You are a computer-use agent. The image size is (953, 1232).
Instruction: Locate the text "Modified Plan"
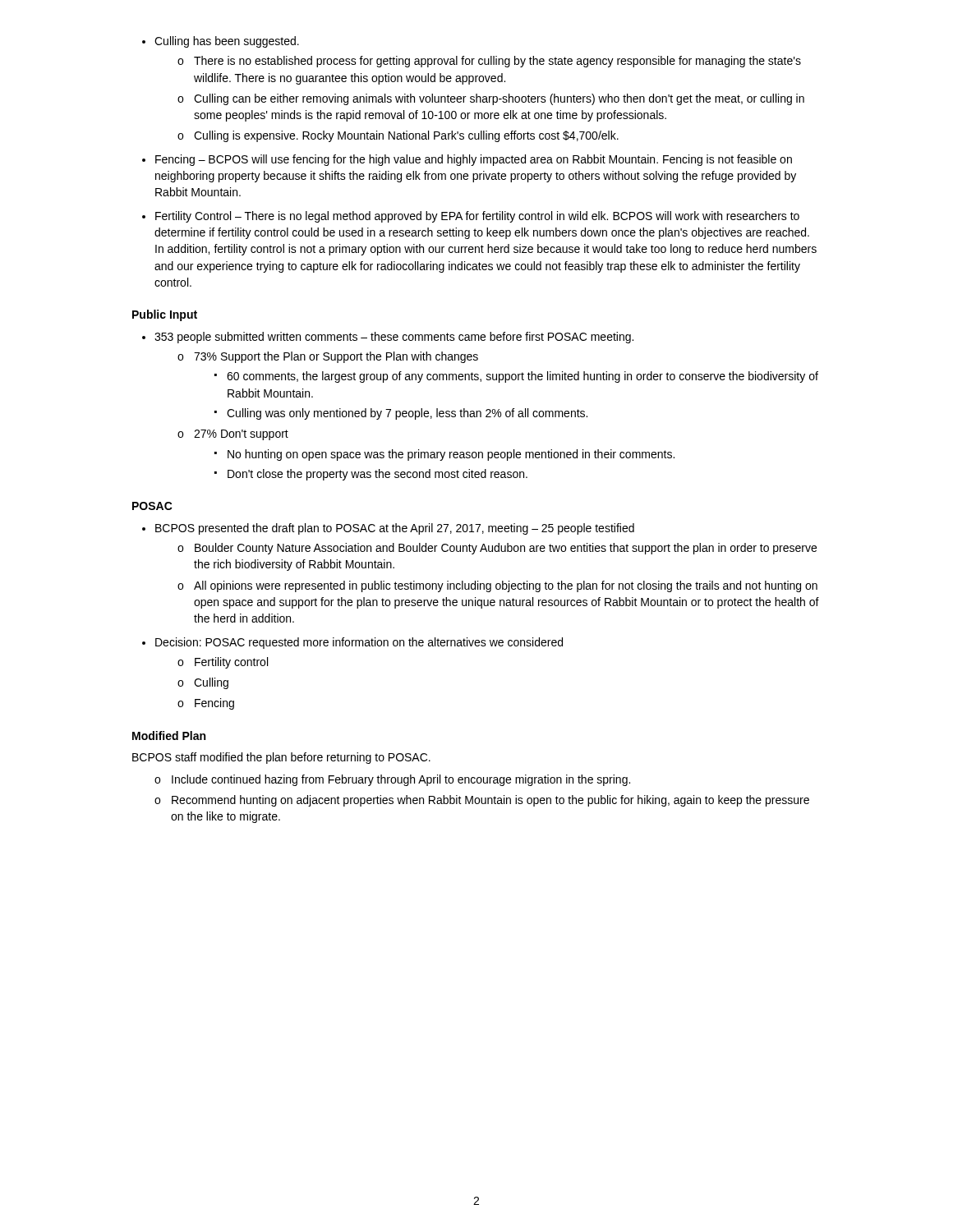pyautogui.click(x=169, y=736)
